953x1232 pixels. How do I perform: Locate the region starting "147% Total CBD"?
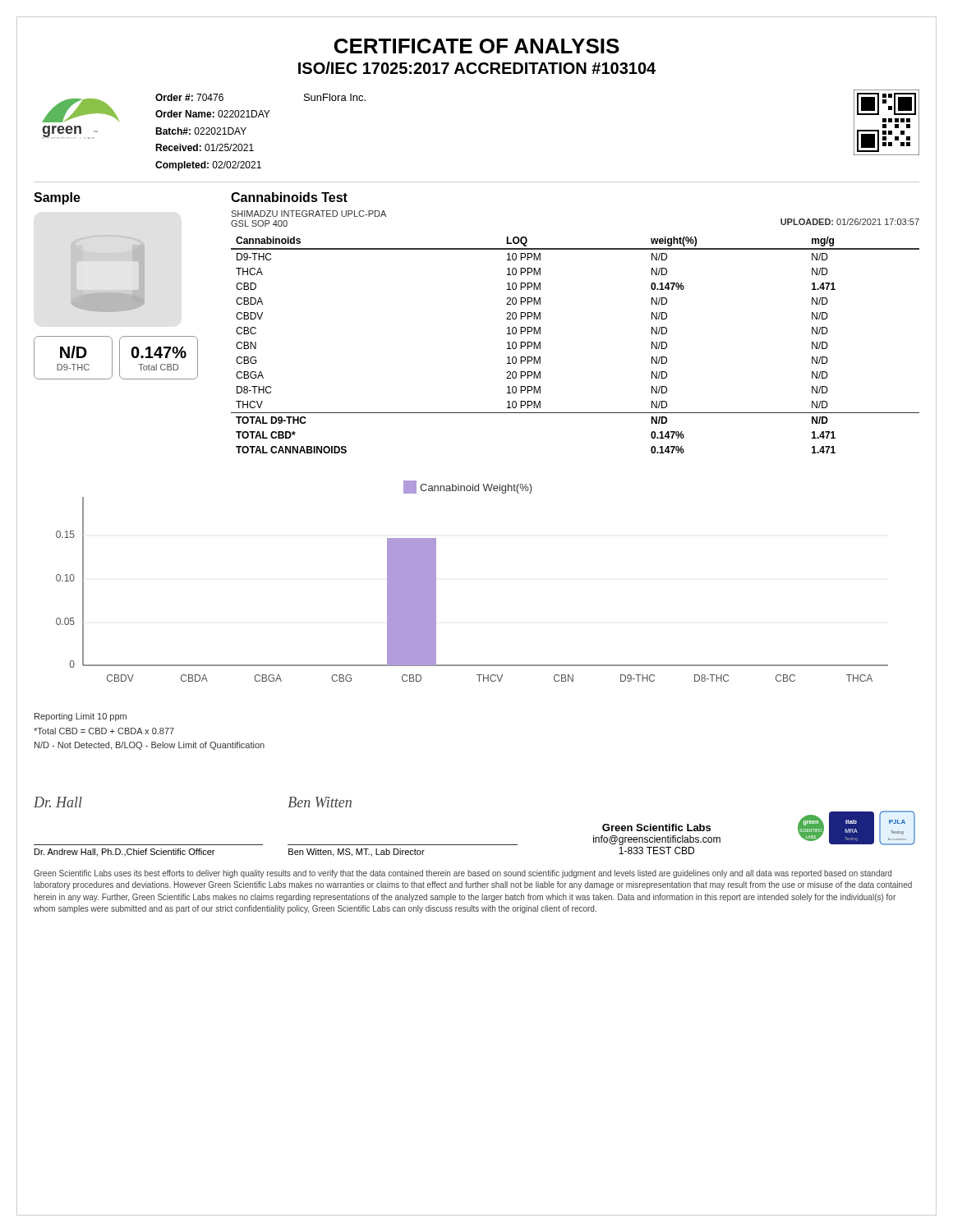tap(159, 358)
